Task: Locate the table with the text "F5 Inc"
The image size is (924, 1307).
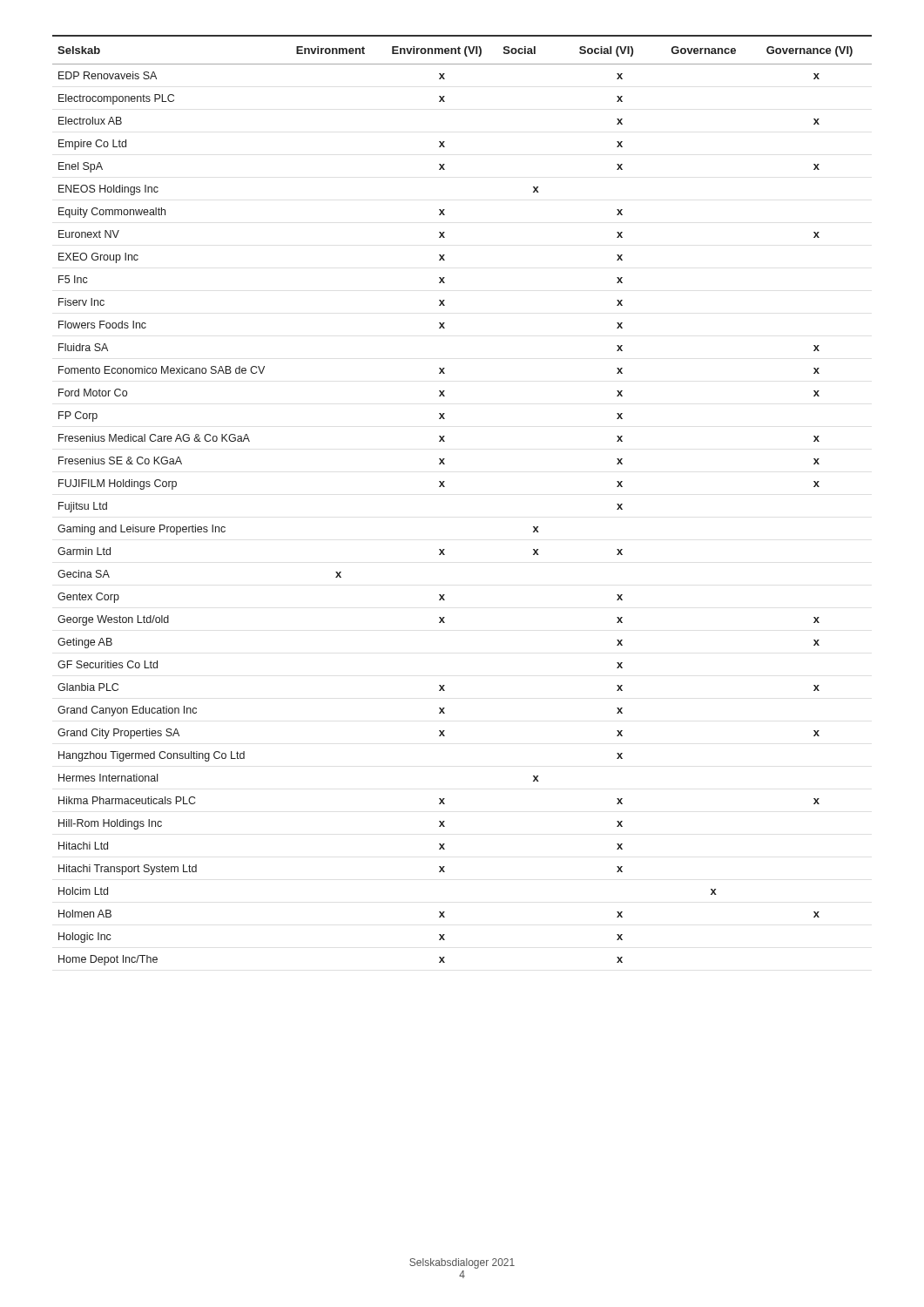Action: coord(462,503)
